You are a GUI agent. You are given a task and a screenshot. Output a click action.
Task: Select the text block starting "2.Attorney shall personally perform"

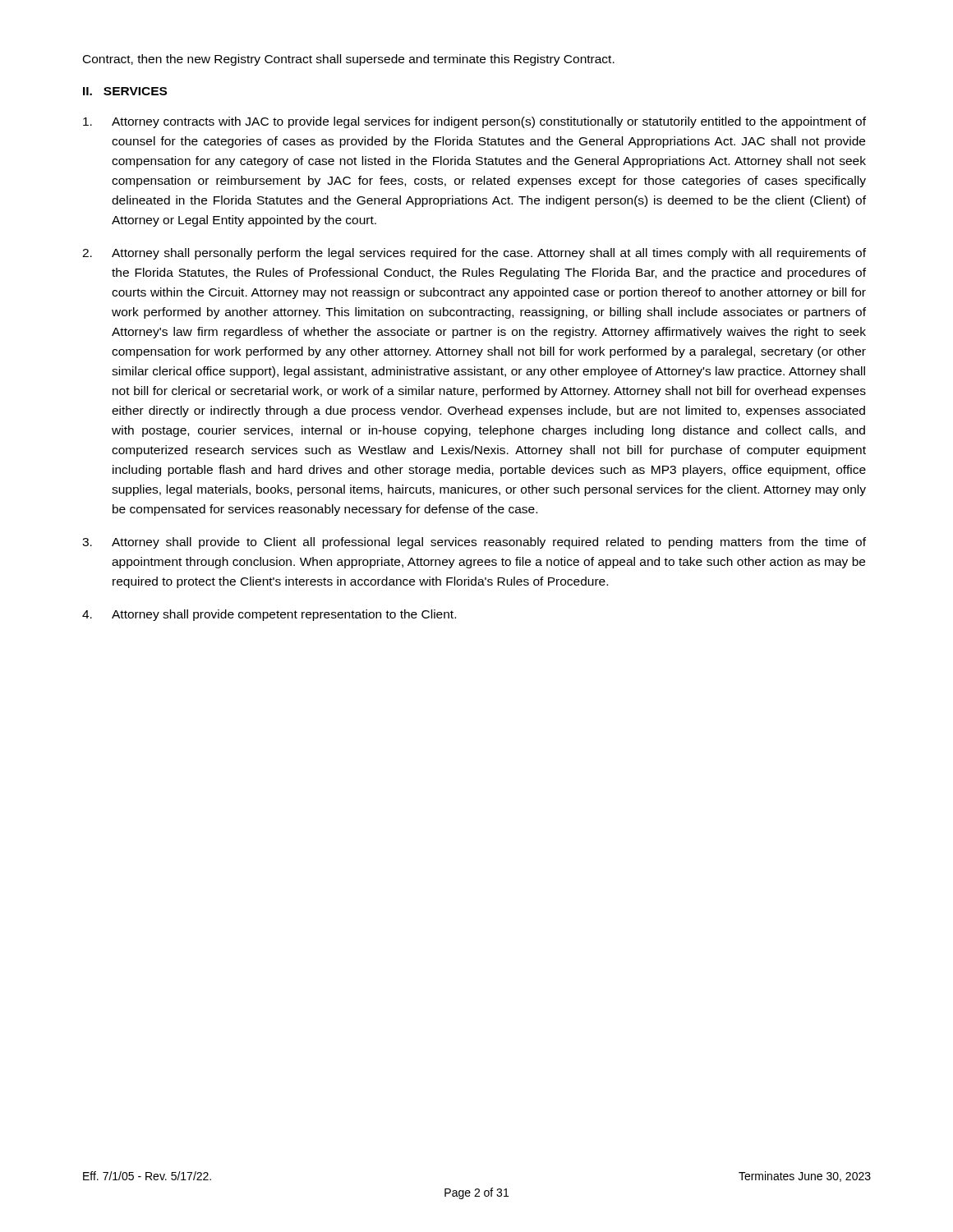click(474, 381)
